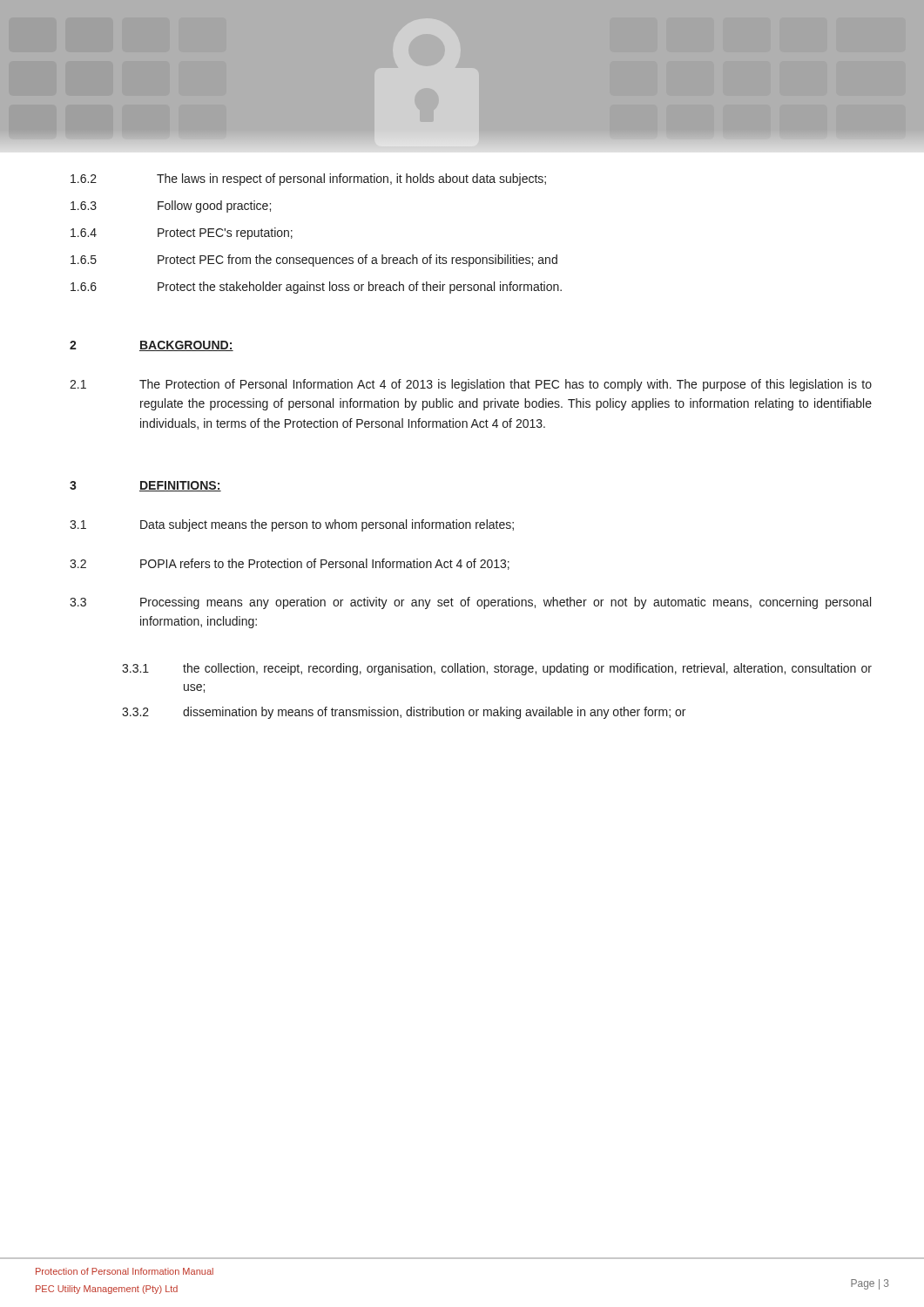Point to "2 BACKGROUND:"

coord(151,345)
